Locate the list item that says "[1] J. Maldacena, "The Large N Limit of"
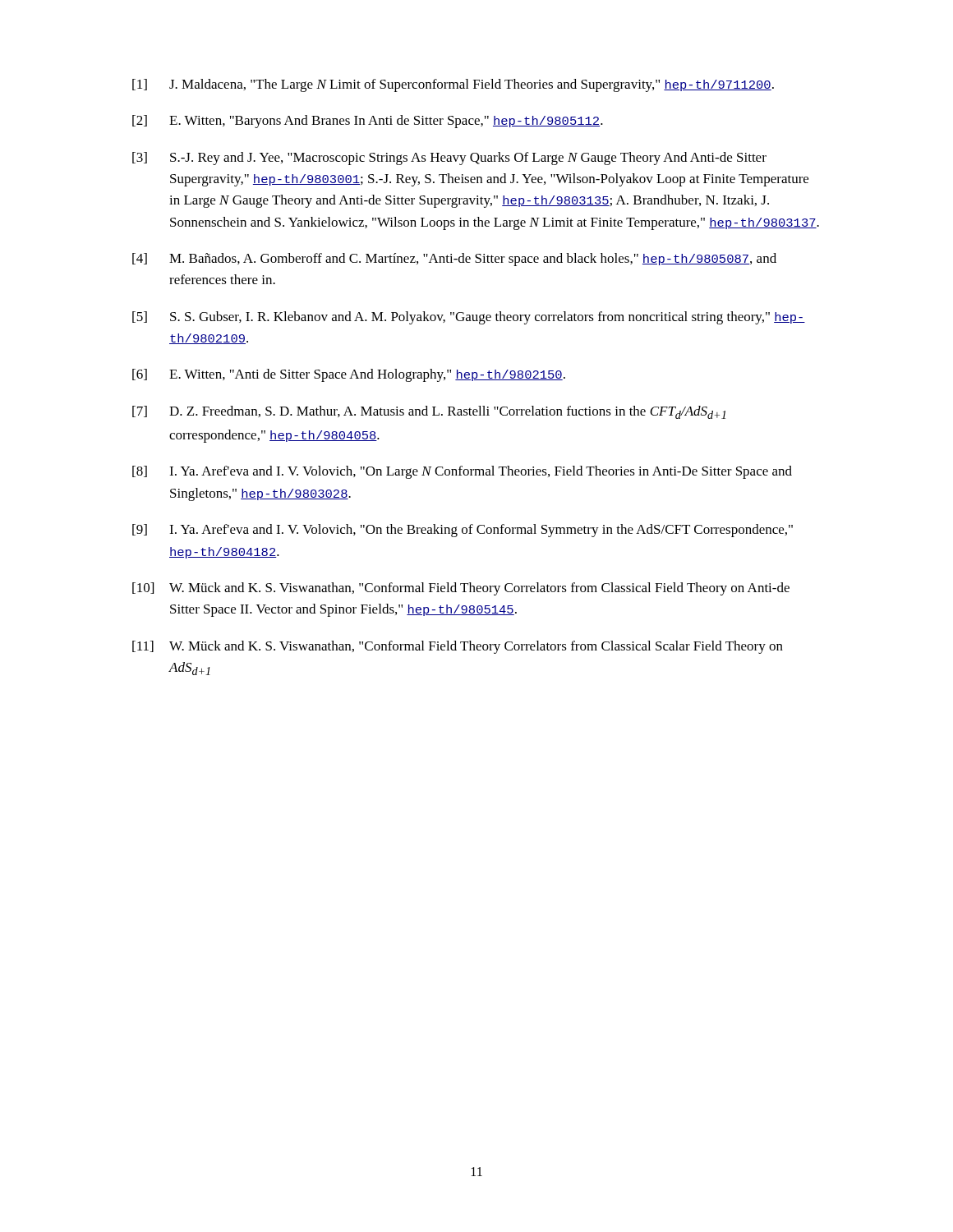 point(476,85)
